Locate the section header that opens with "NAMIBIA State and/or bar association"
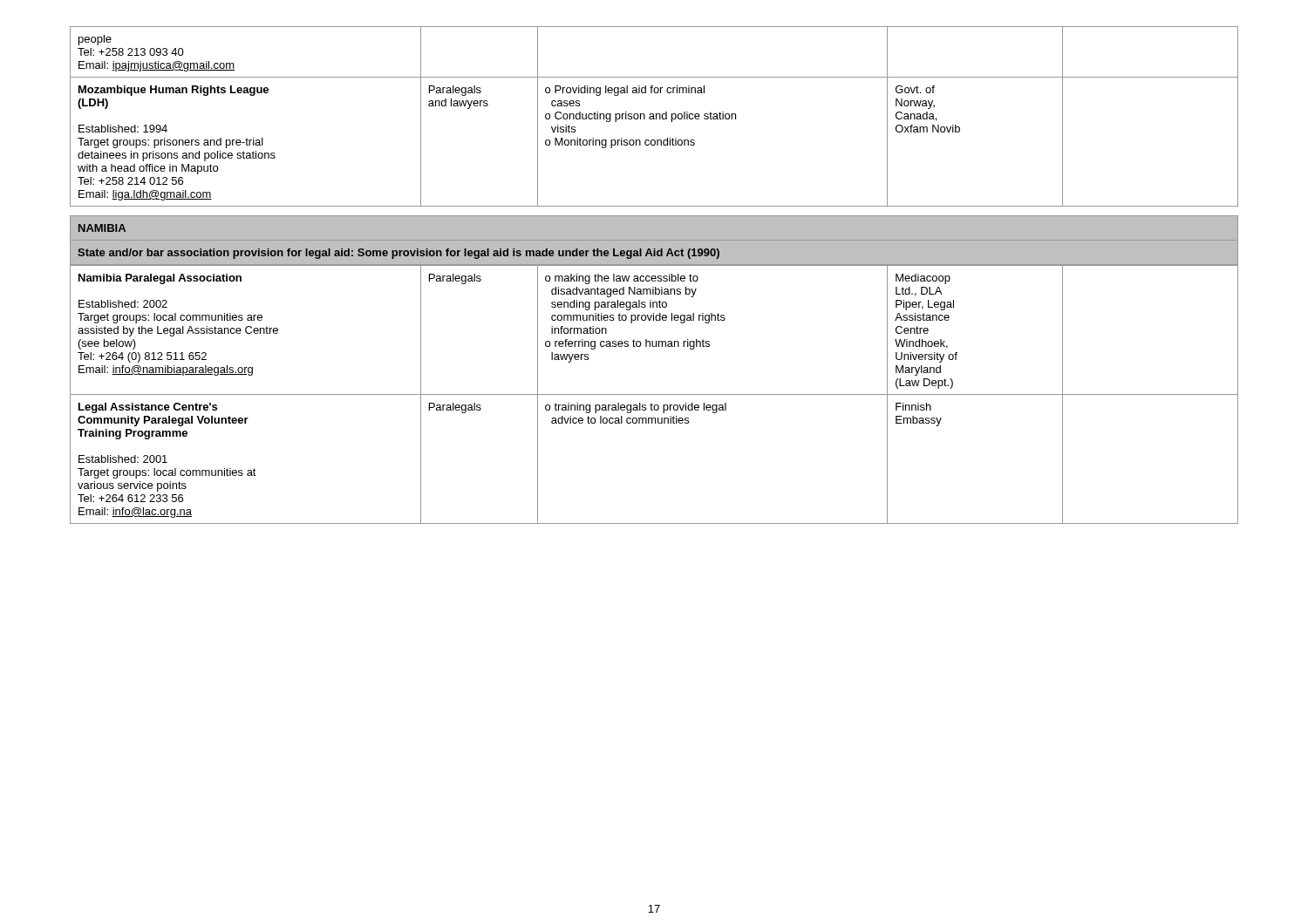 pyautogui.click(x=654, y=240)
